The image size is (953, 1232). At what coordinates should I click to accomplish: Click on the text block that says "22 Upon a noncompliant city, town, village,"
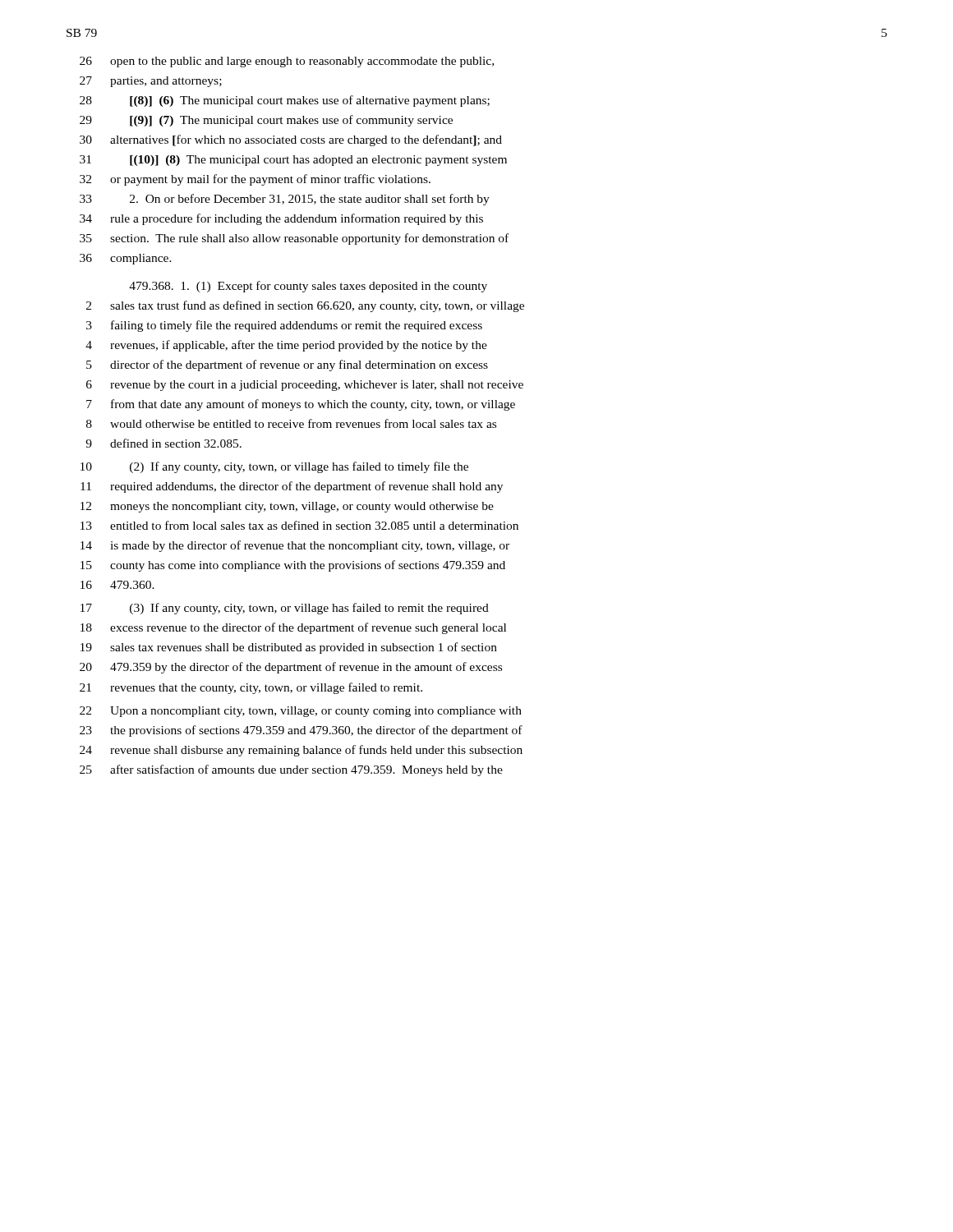[476, 740]
